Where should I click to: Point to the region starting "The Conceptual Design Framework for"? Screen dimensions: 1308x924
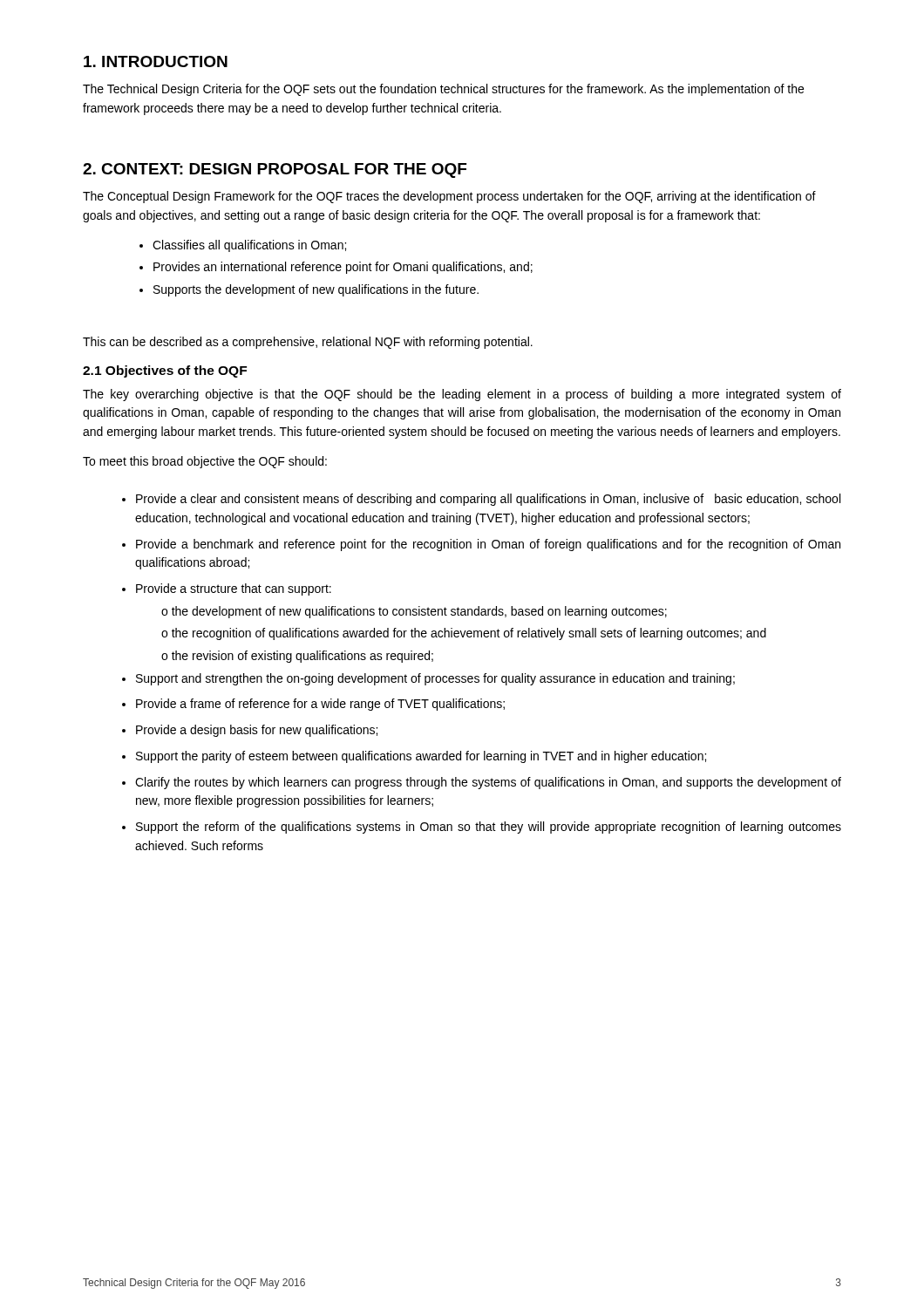[x=462, y=207]
